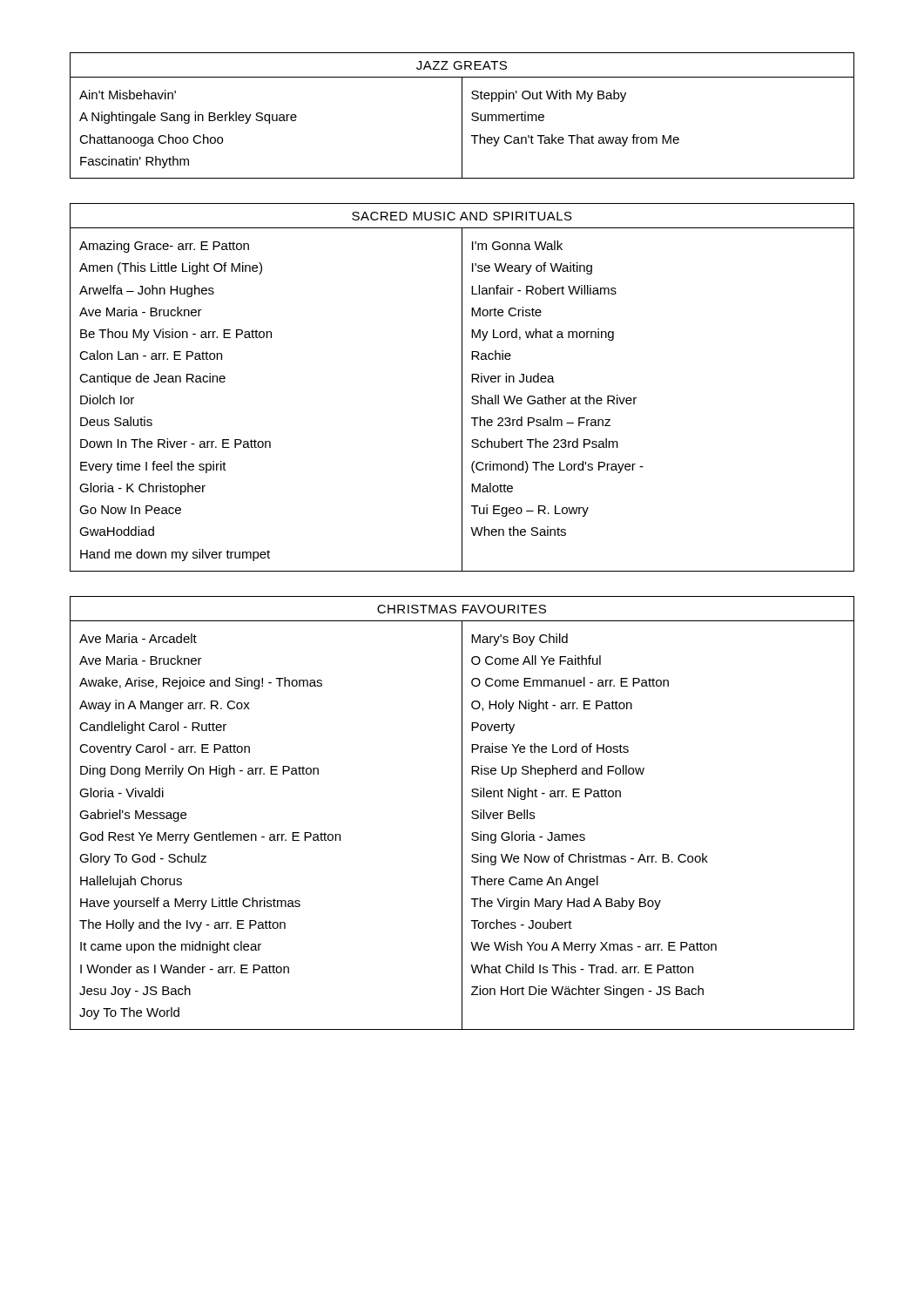Click on the table containing "SACRED MUSIC AND SPIRITUALS"

[462, 387]
